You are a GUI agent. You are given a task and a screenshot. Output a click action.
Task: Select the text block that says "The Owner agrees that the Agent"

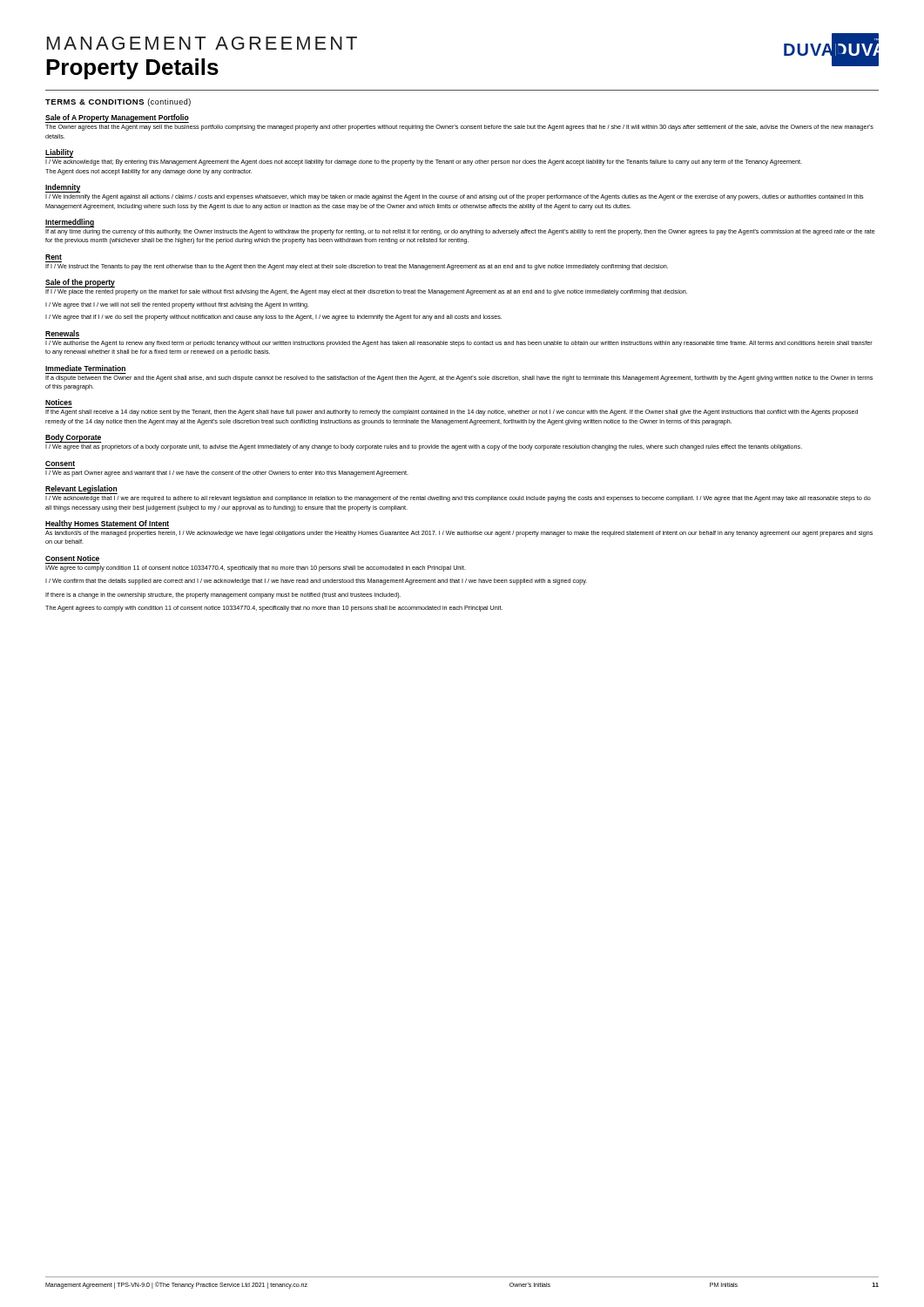point(459,132)
